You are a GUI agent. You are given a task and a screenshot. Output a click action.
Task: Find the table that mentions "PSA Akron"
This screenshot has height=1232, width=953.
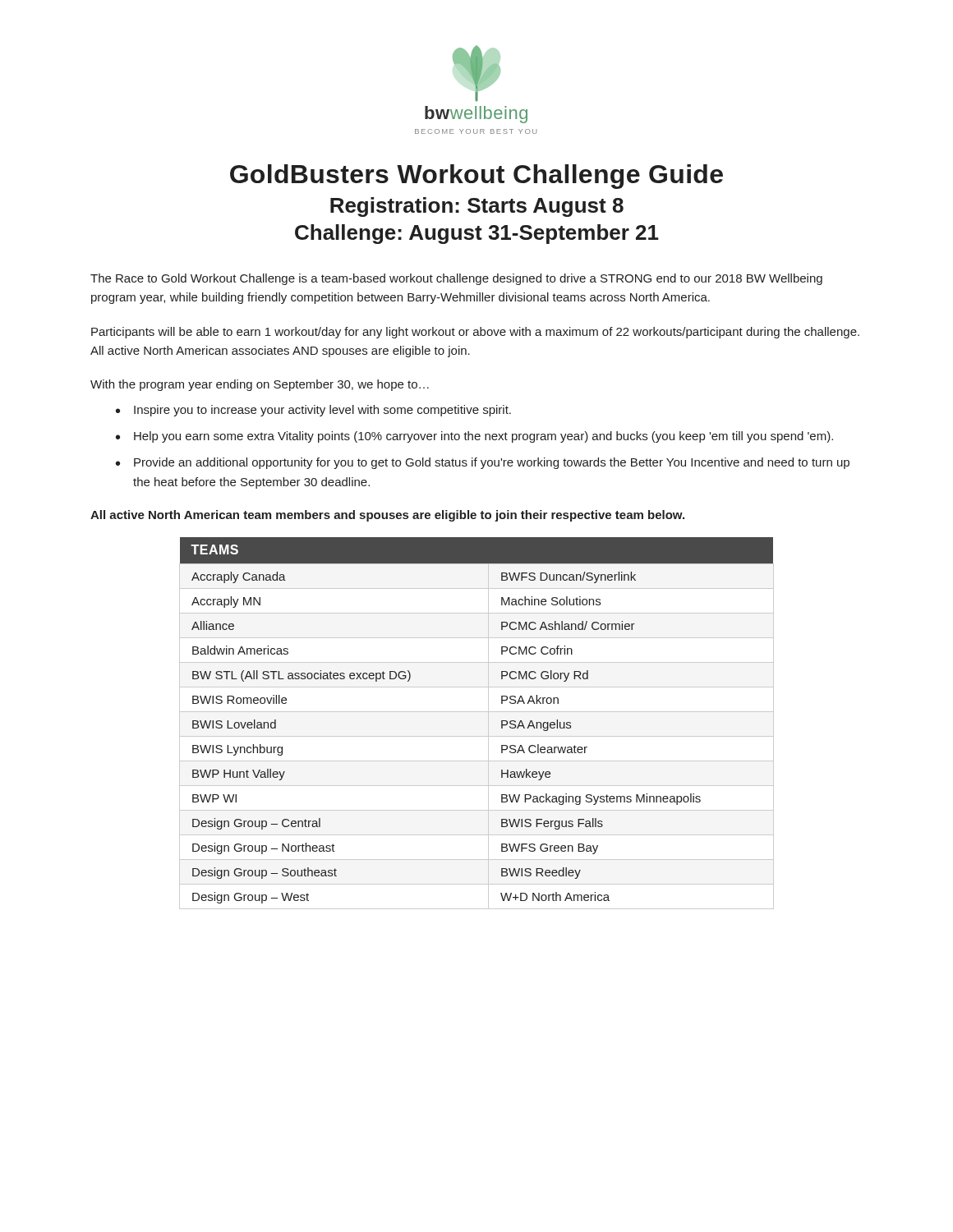tap(476, 723)
